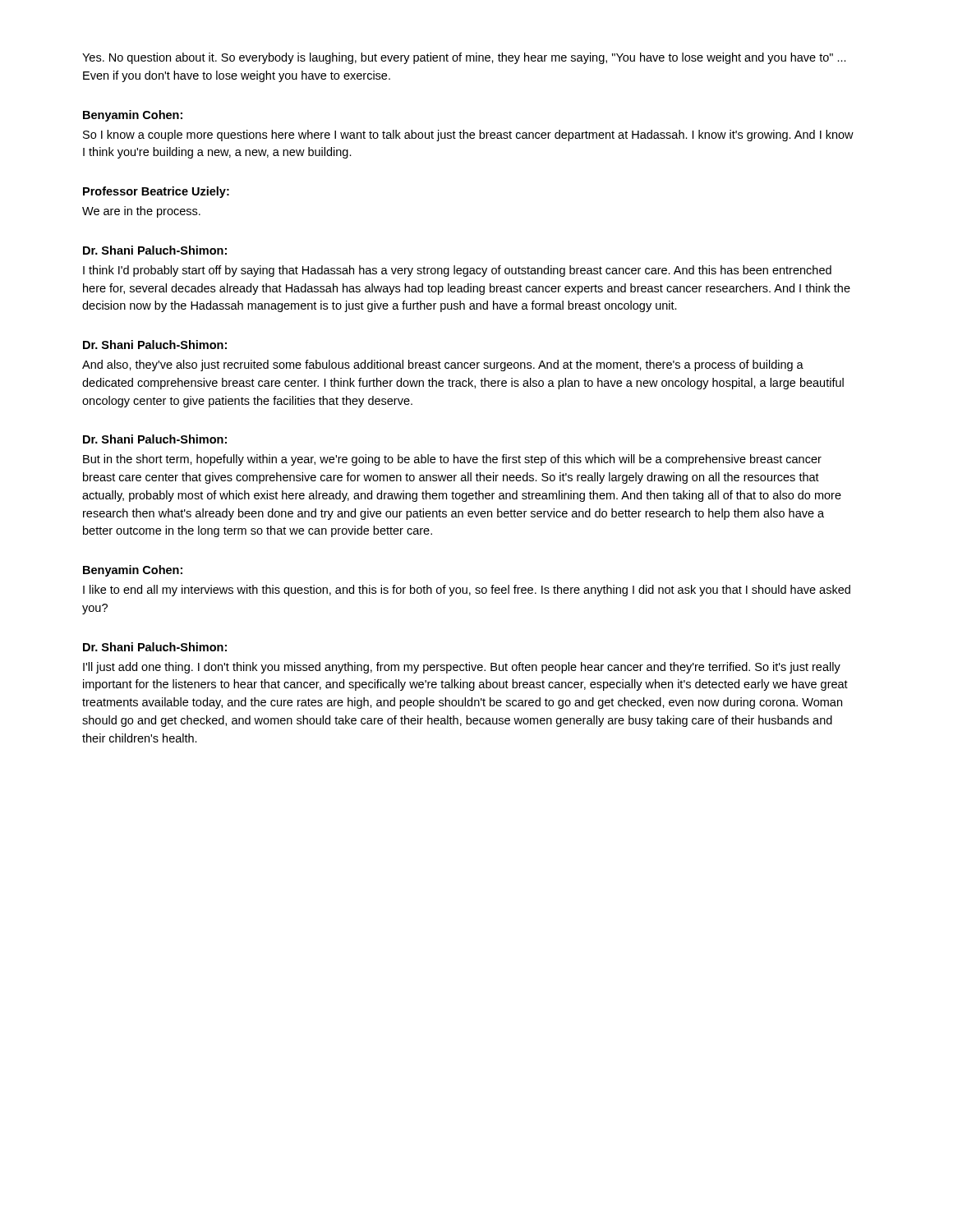The width and height of the screenshot is (953, 1232).
Task: Find the text starting "Yes. No question about"
Action: (464, 66)
